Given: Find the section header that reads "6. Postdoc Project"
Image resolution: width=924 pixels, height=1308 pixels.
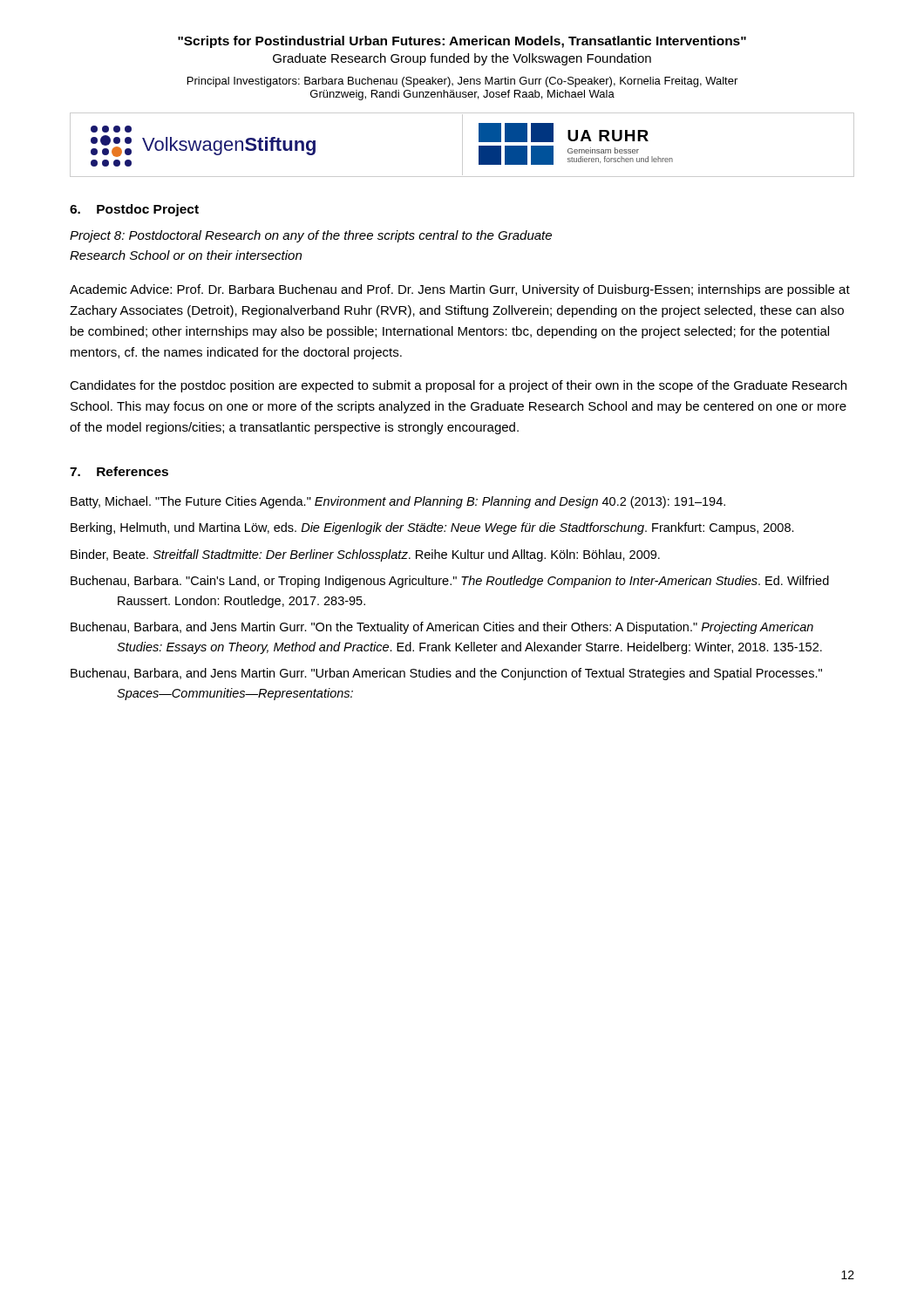Looking at the screenshot, I should [x=134, y=209].
